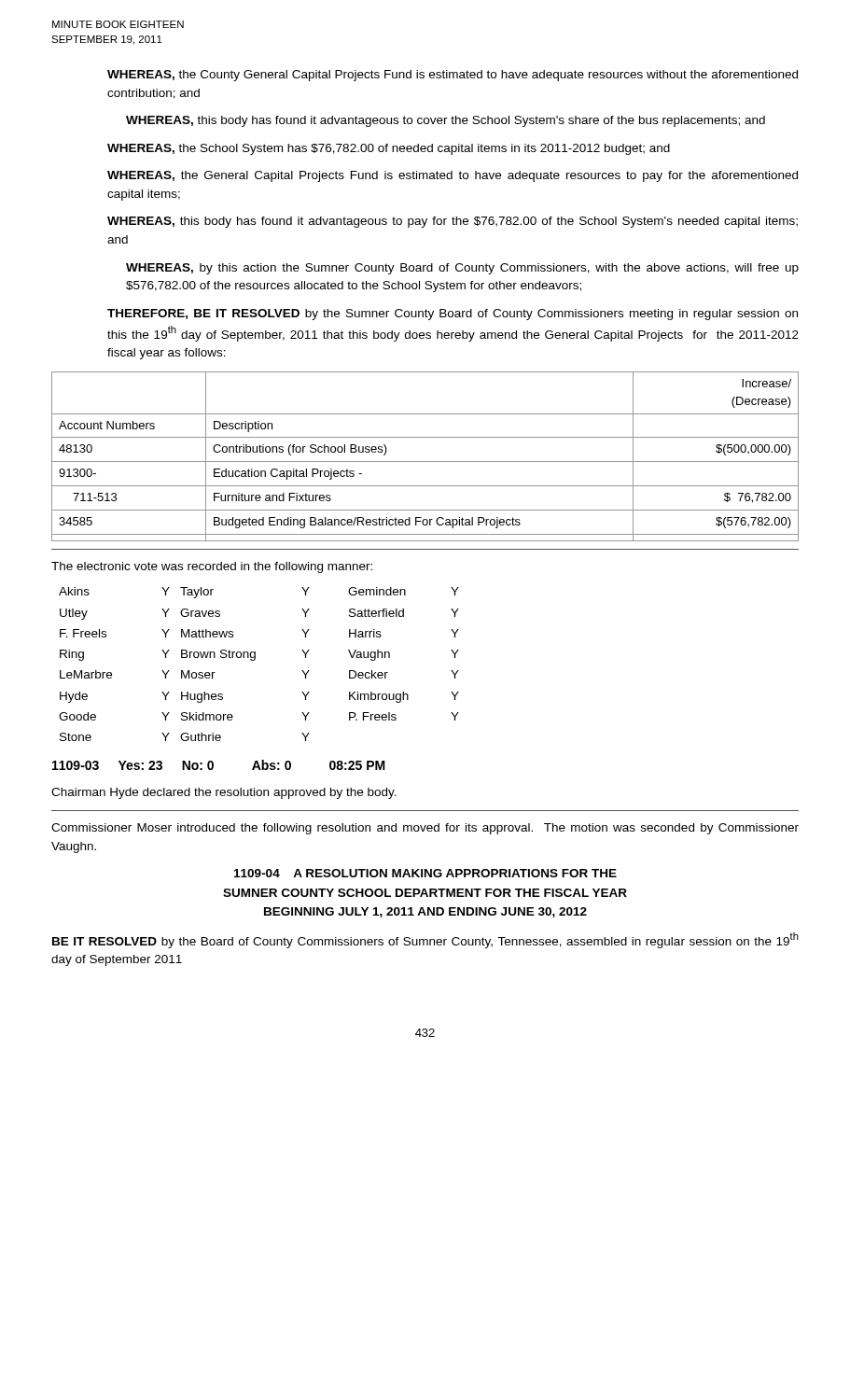
Task: Navigate to the element starting "WHEREAS, by this action the Sumner"
Action: click(x=462, y=276)
